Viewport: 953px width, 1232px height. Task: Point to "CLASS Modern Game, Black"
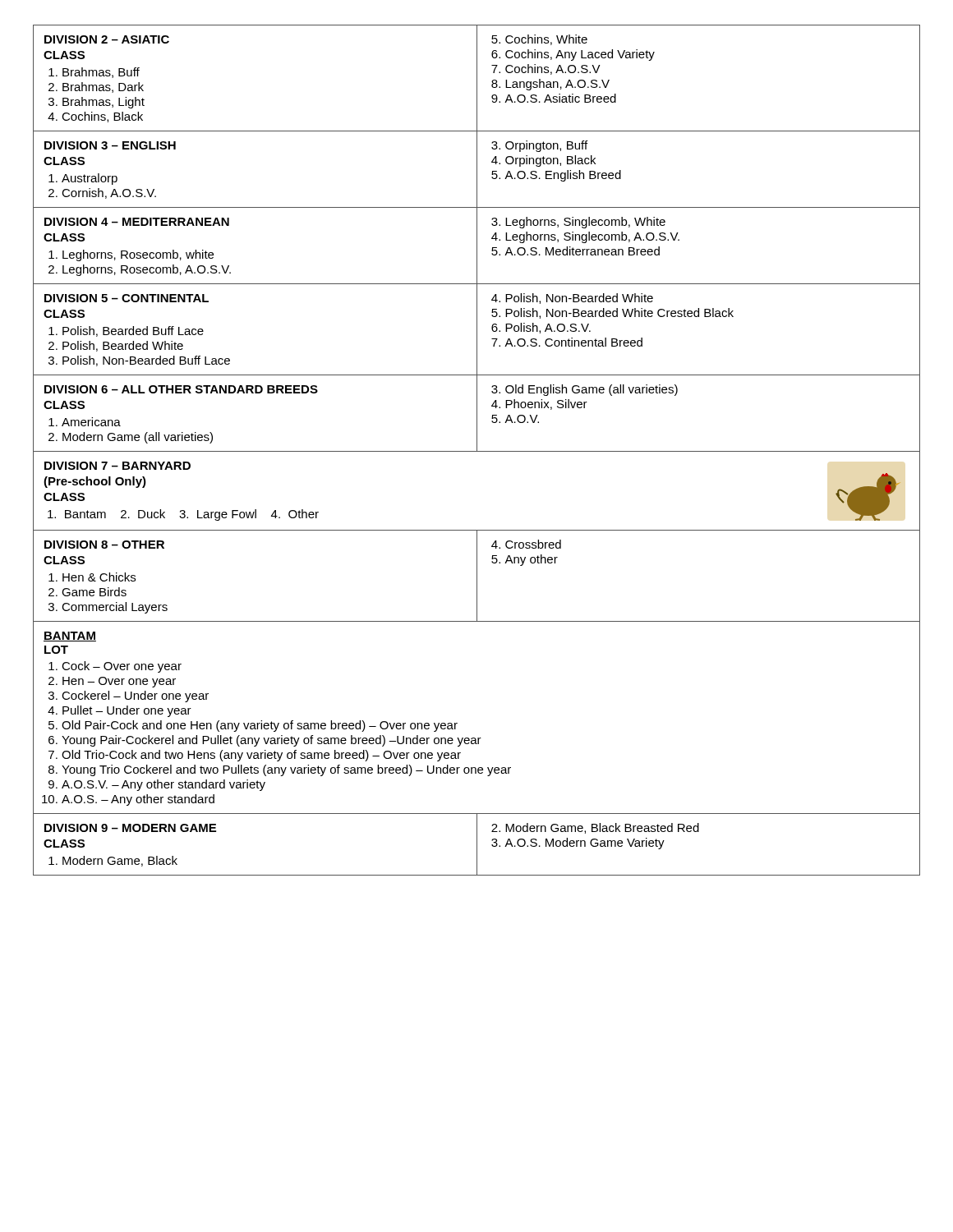(x=64, y=844)
